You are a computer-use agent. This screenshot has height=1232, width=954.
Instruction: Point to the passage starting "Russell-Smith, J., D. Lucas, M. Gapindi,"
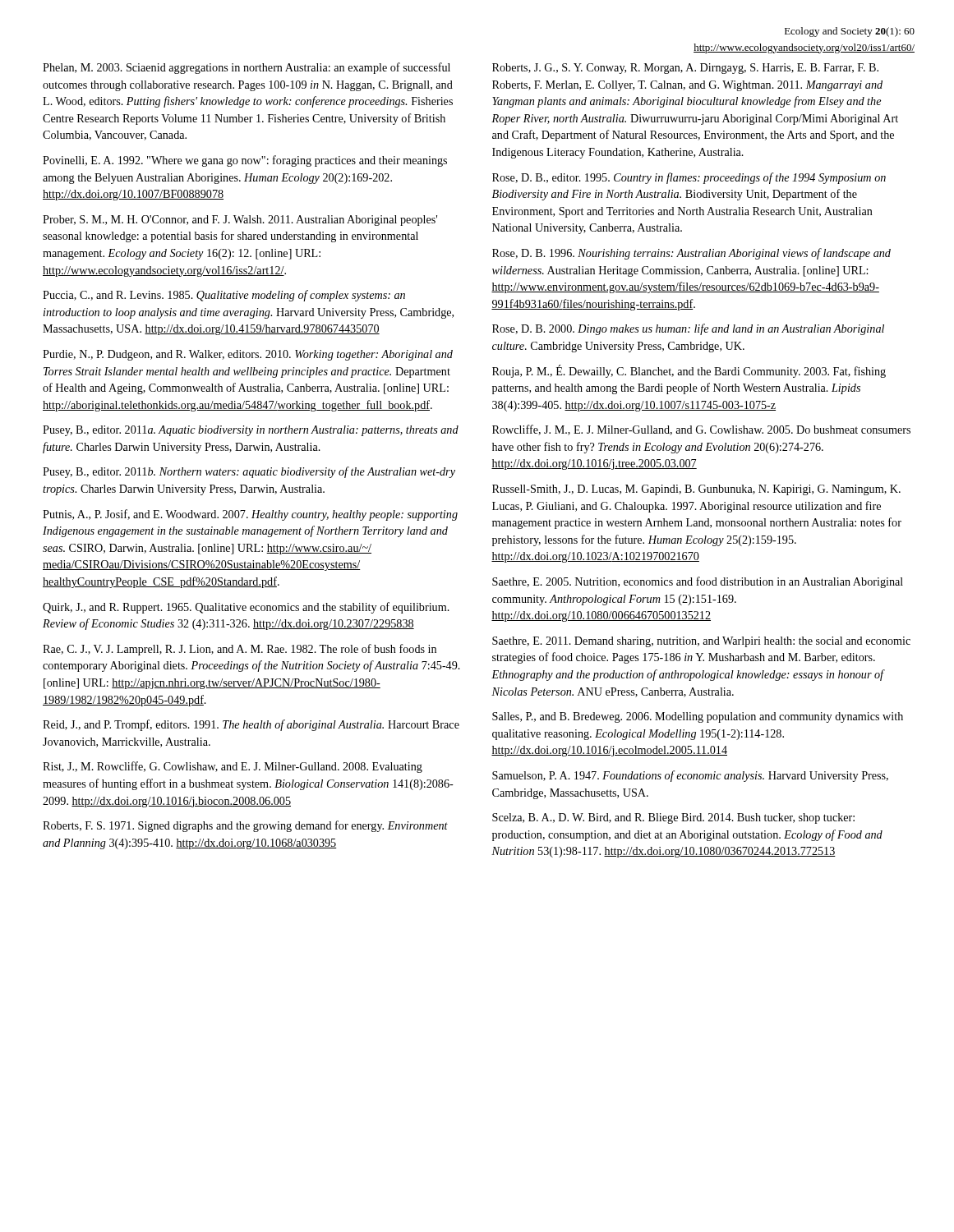pyautogui.click(x=697, y=523)
